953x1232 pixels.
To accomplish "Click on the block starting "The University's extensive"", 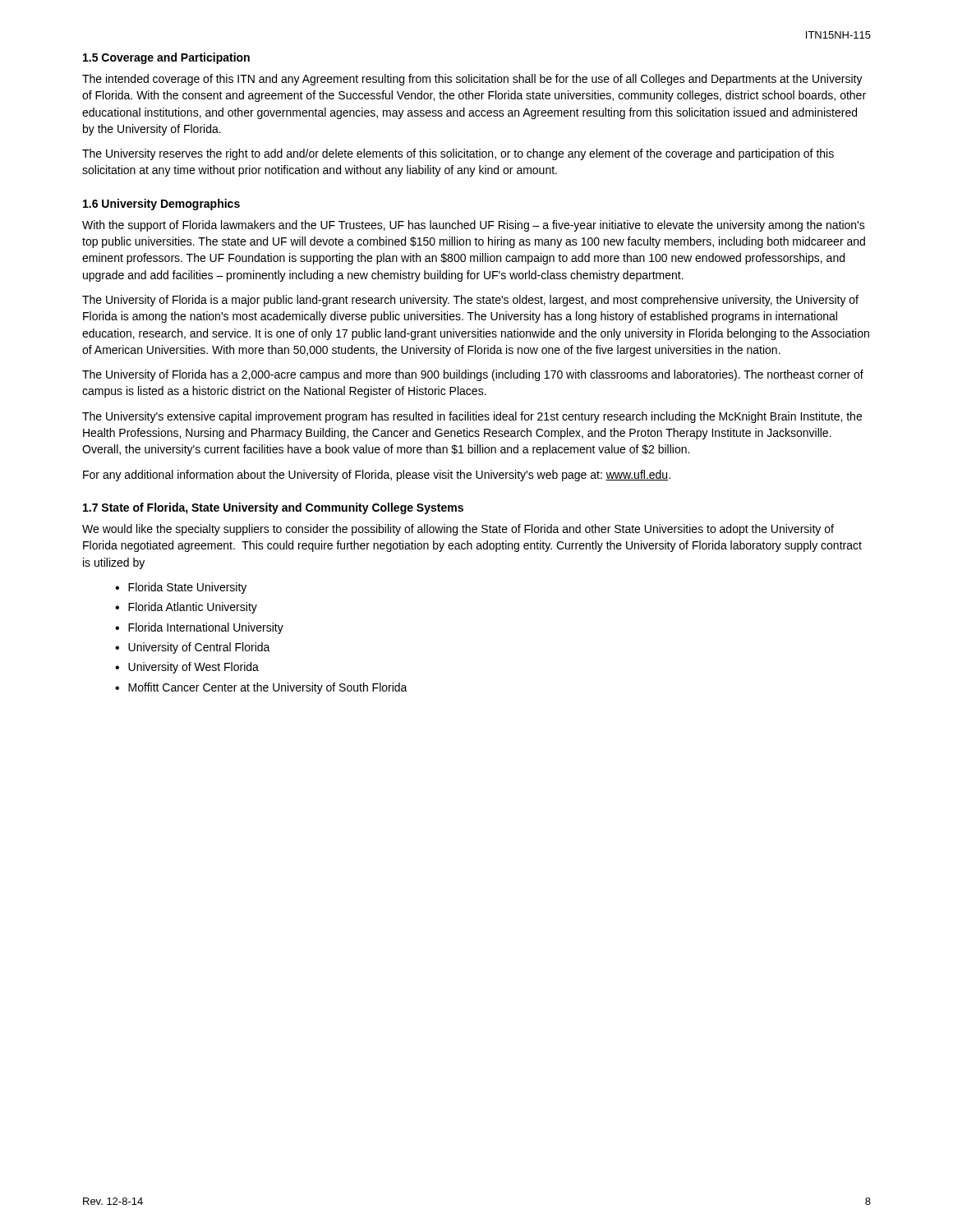I will coord(472,433).
